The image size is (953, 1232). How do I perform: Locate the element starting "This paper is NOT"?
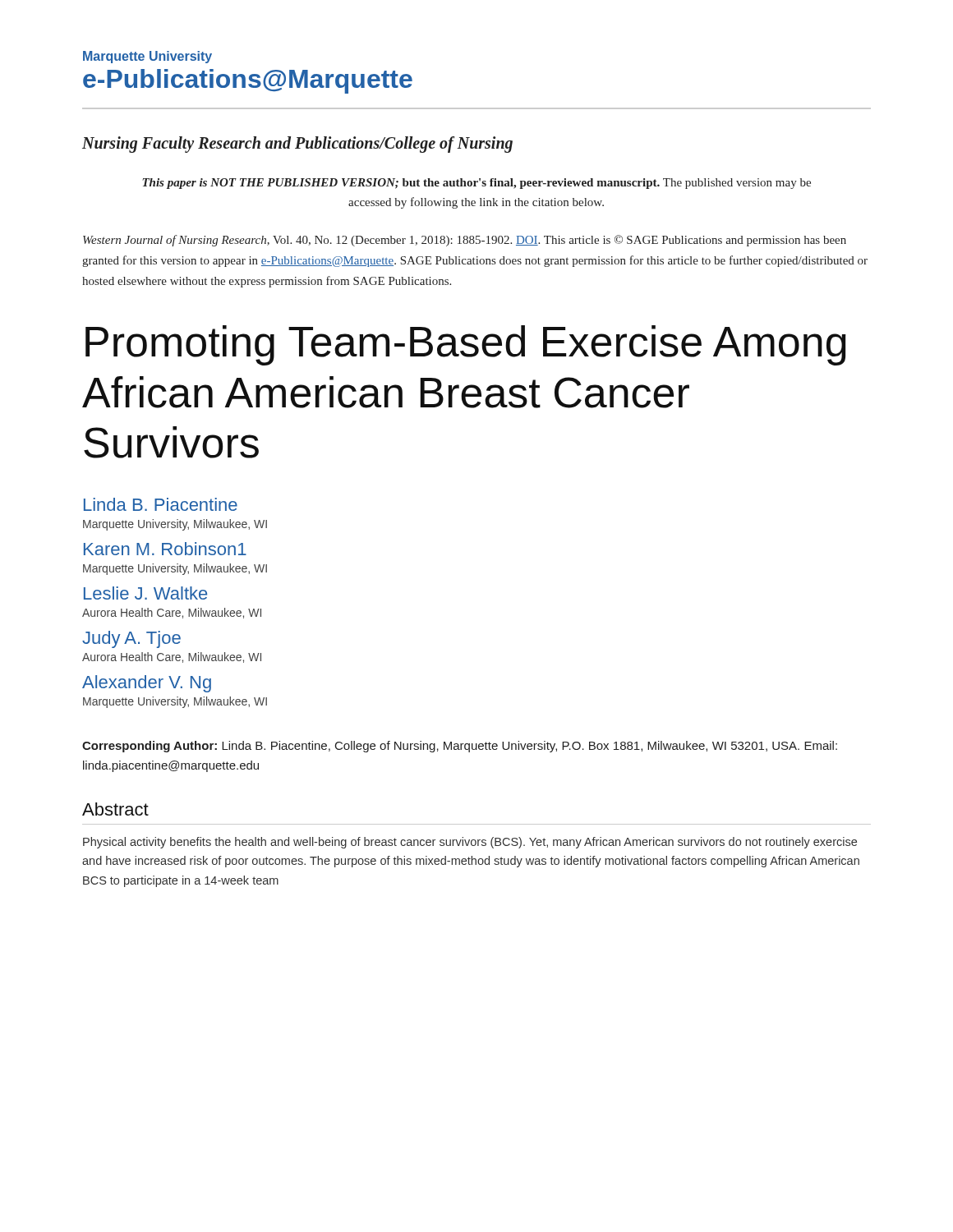(476, 192)
